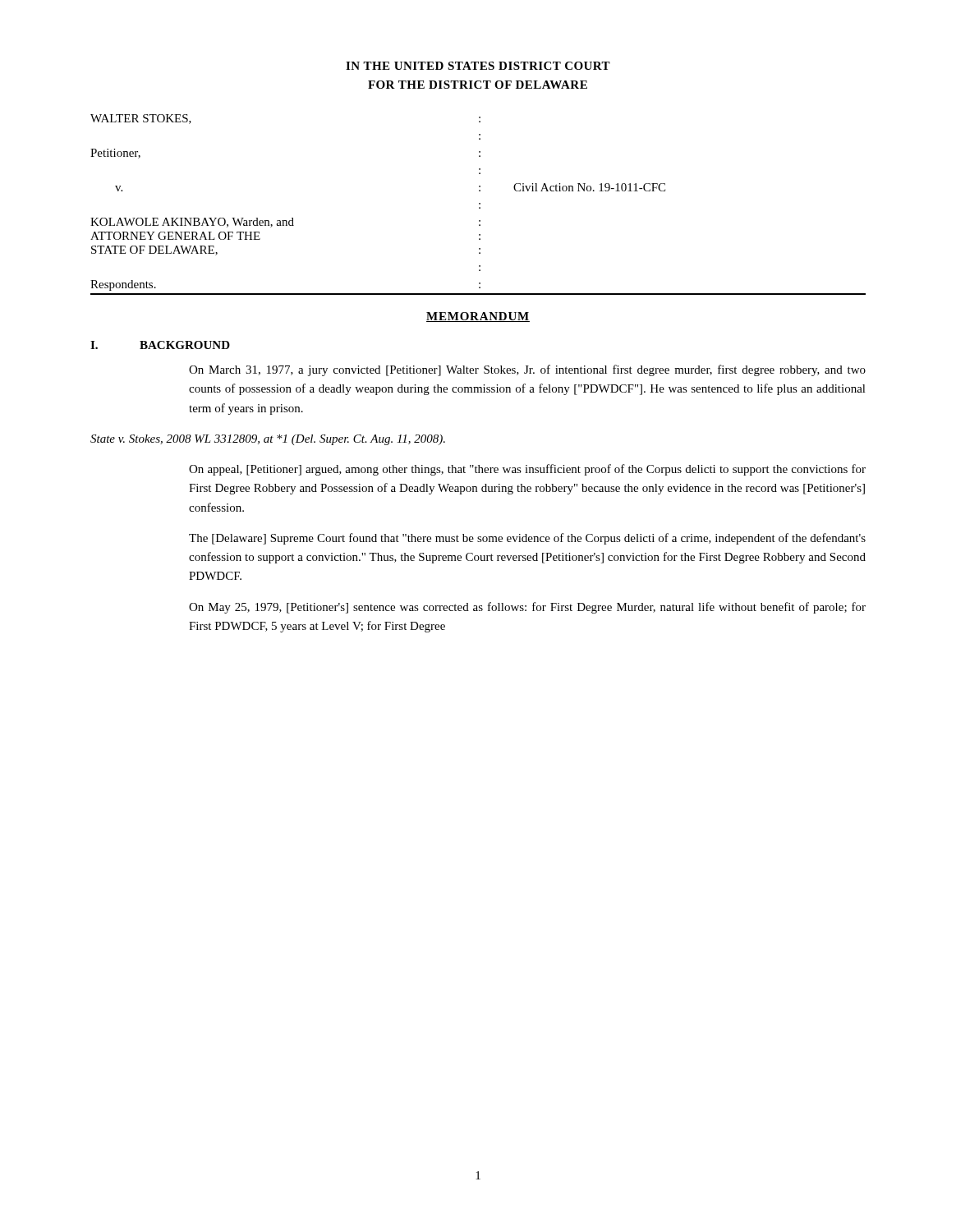This screenshot has height=1232, width=956.
Task: Locate the title containing "IN THE UNITED STATES DISTRICT COURT"
Action: point(478,66)
